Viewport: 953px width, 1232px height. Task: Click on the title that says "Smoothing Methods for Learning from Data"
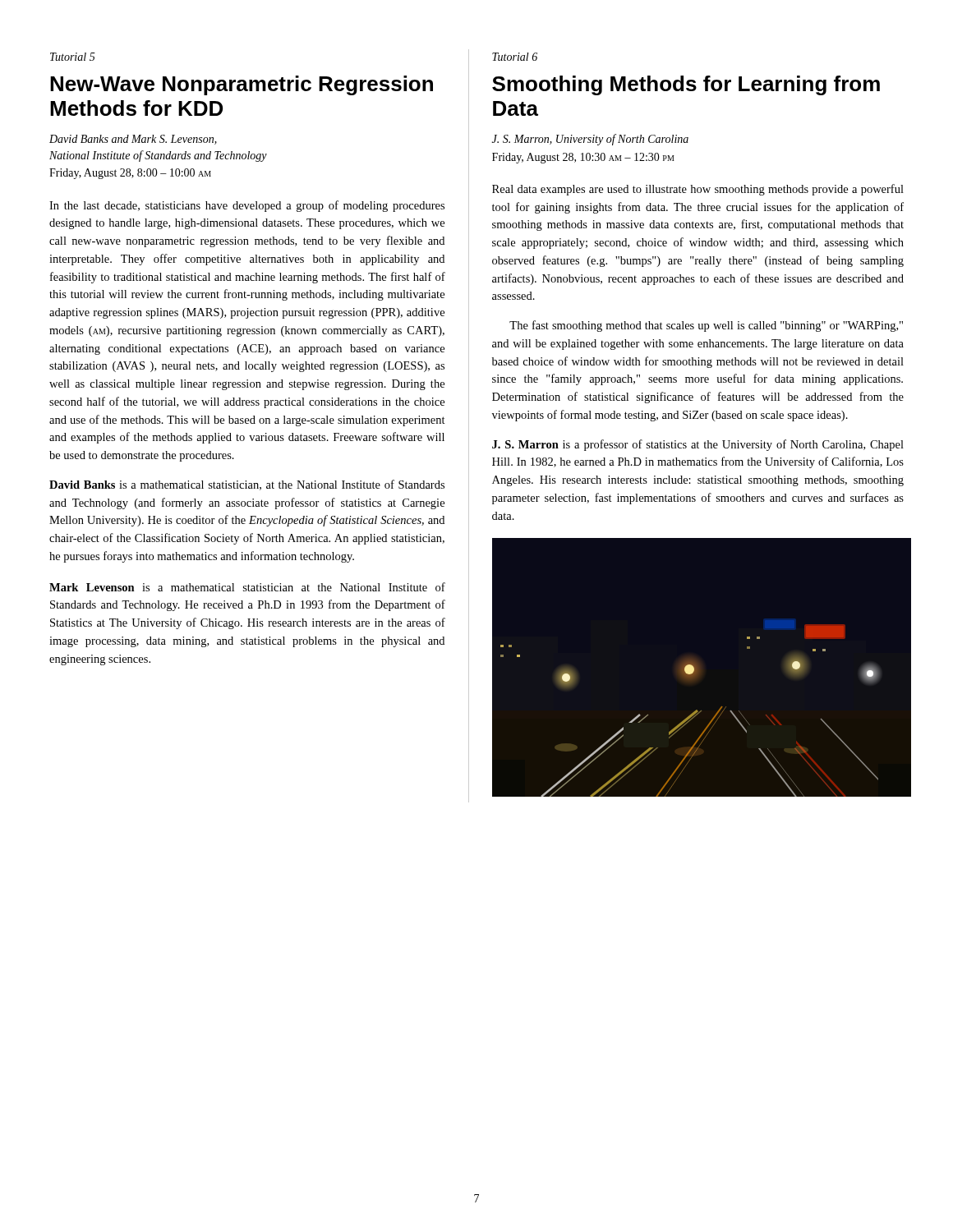686,97
